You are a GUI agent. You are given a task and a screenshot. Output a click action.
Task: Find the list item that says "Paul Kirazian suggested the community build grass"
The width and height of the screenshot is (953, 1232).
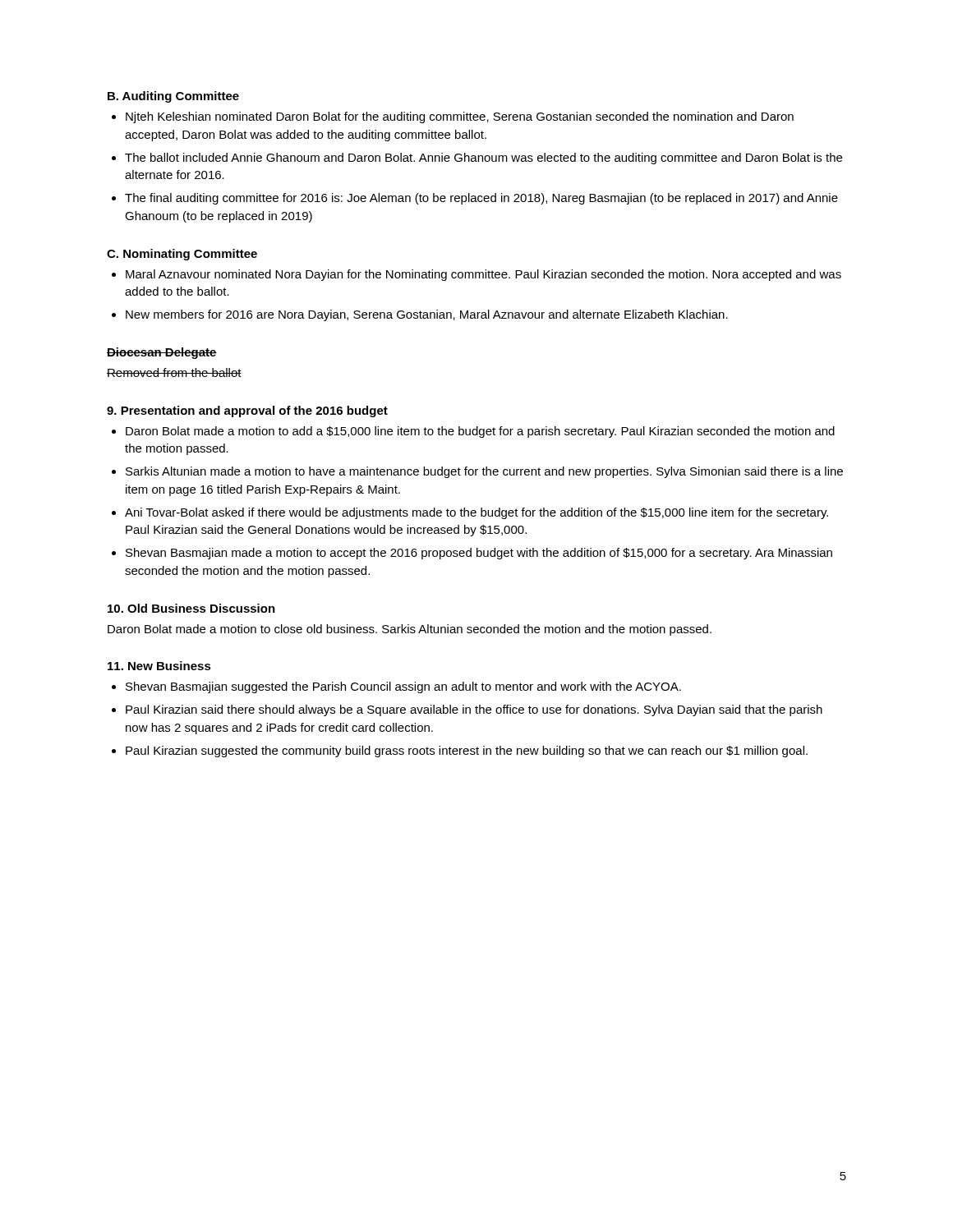[467, 750]
